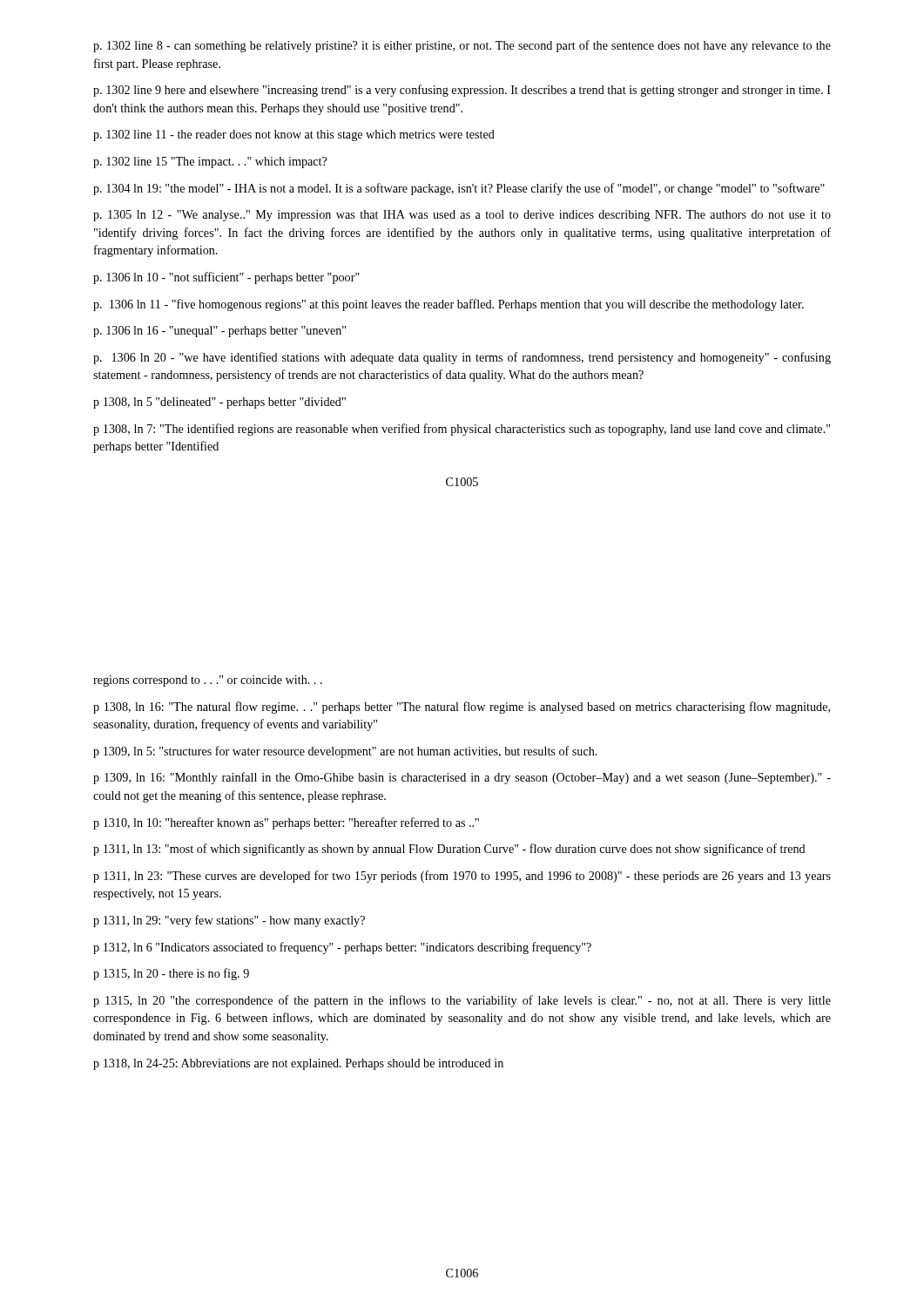924x1307 pixels.
Task: Find the block on this page that starts "p 1311, ln 13: "most of"
Action: point(449,849)
